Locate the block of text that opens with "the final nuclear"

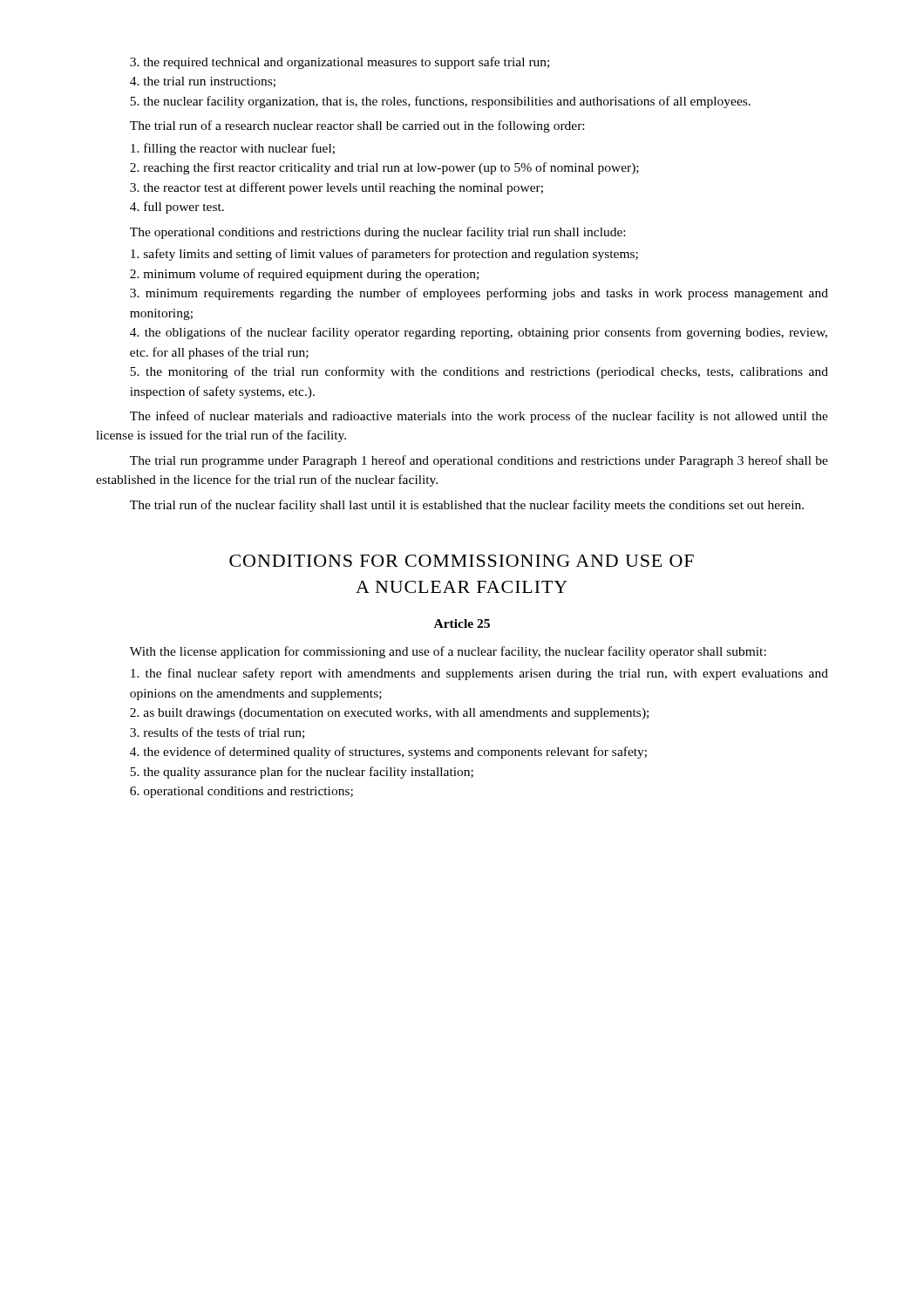479,683
